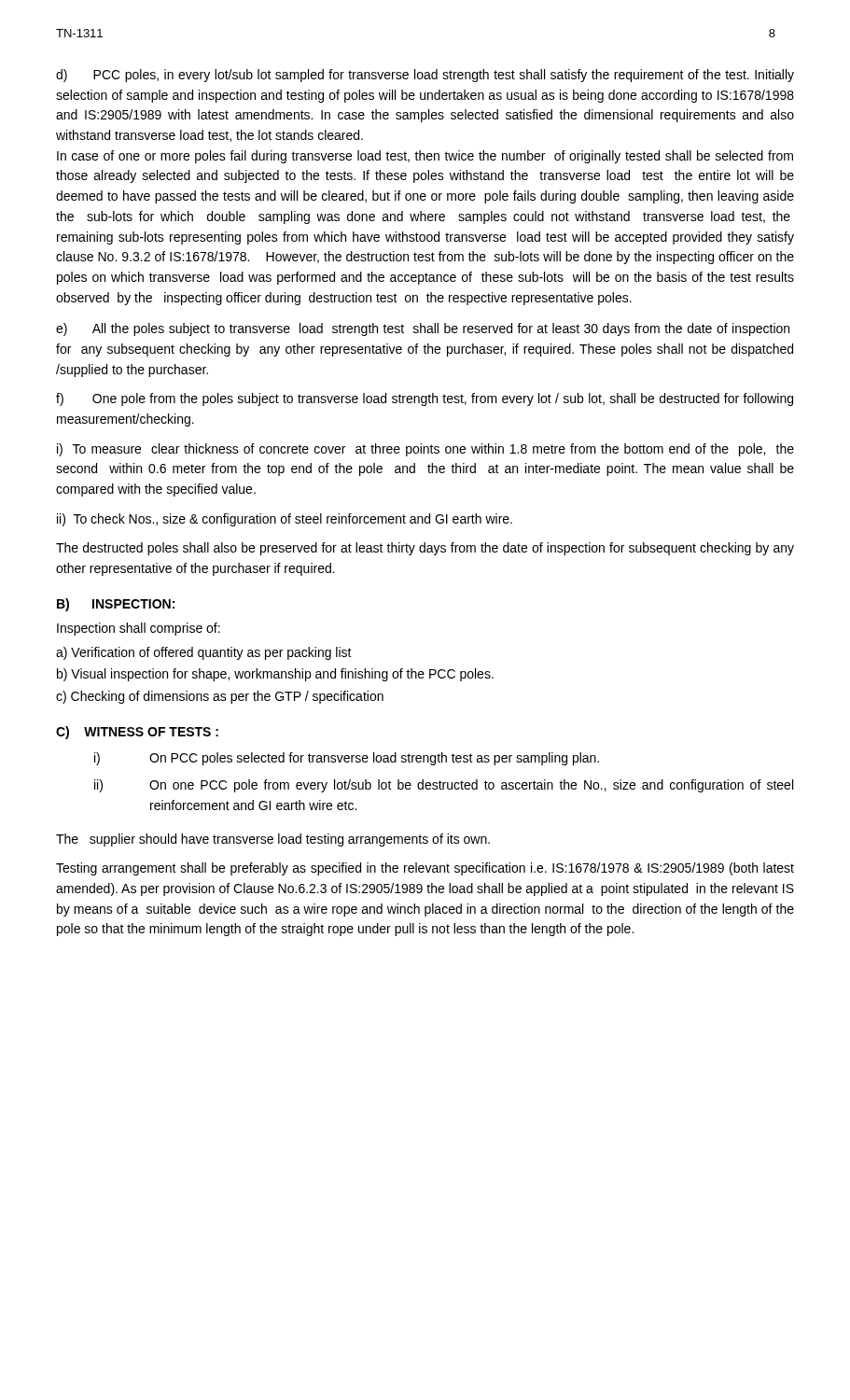Navigate to the block starting "ii) To check Nos., size &"
Screen dimensions: 1400x850
pyautogui.click(x=425, y=519)
